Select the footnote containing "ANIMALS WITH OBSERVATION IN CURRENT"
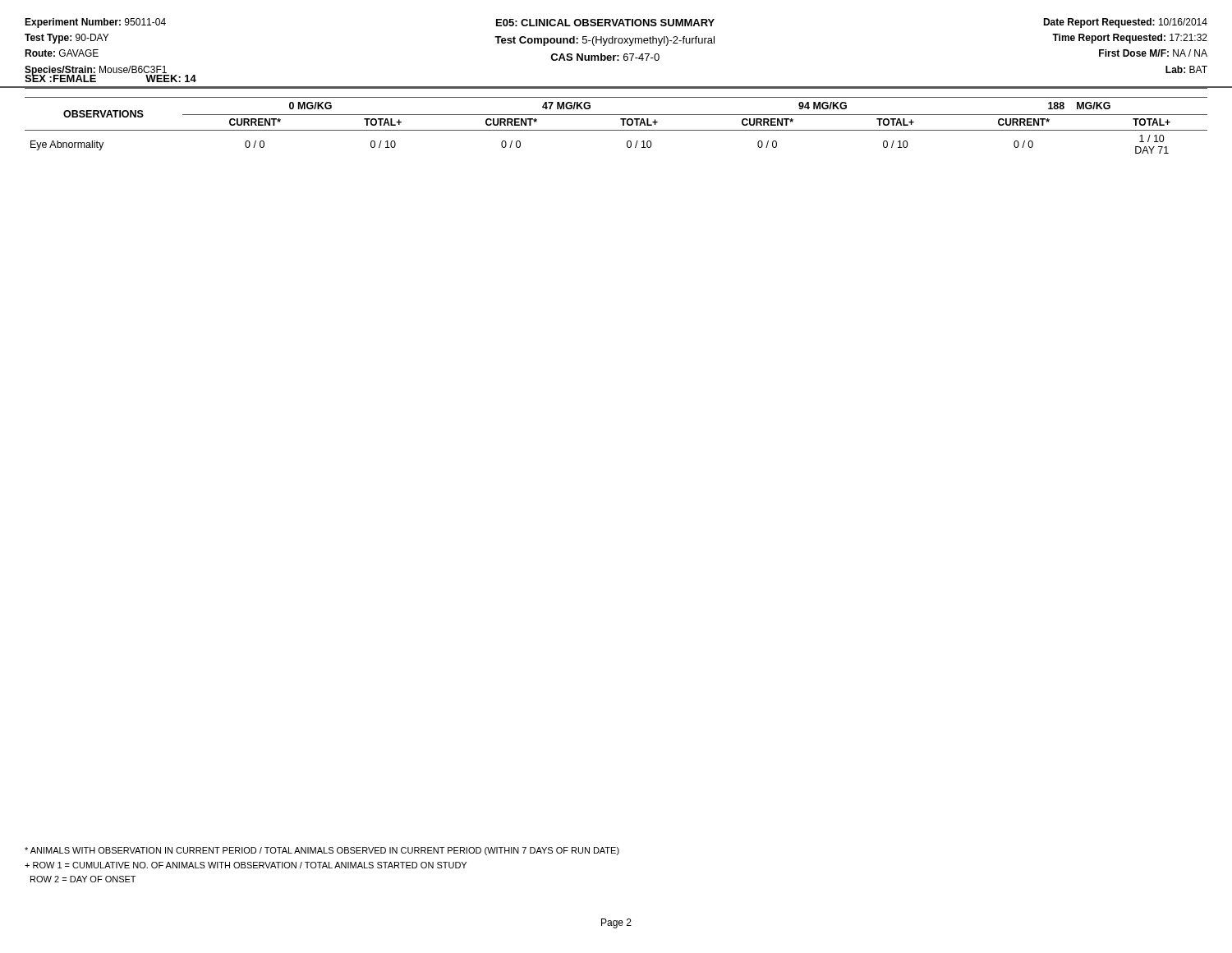Viewport: 1232px width, 953px height. tap(616, 866)
